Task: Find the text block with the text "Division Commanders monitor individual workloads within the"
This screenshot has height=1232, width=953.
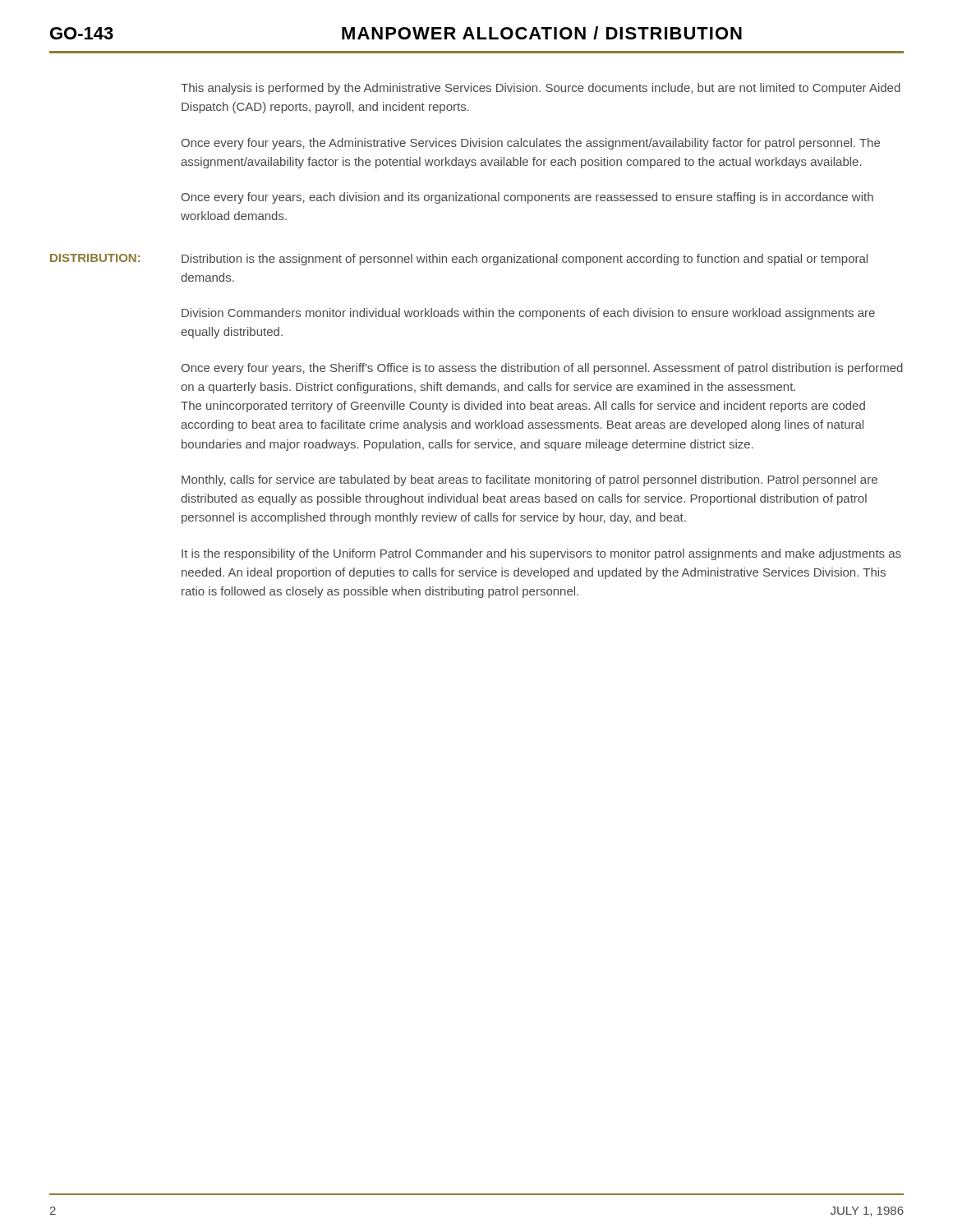Action: point(528,322)
